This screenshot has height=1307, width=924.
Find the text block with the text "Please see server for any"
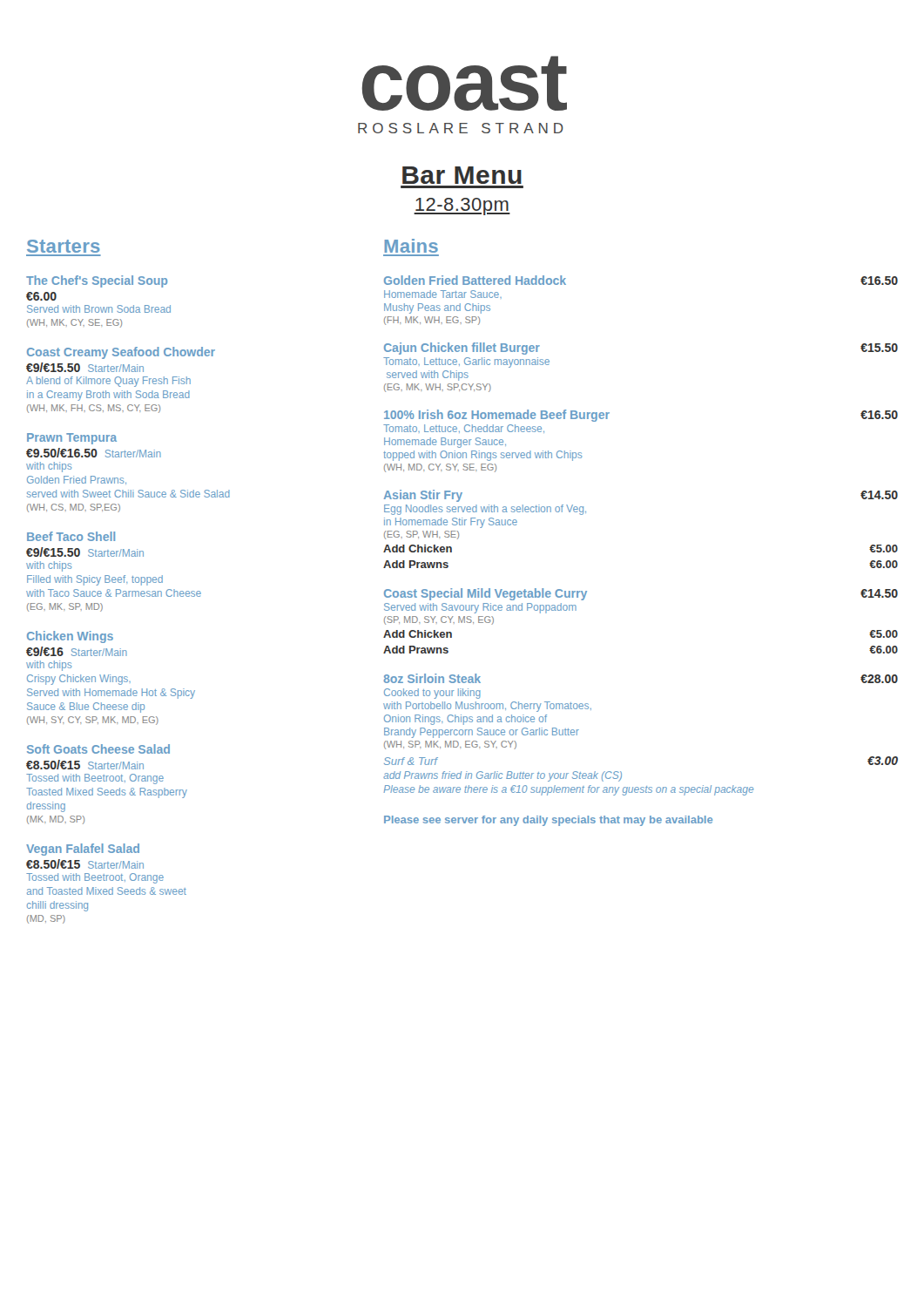point(548,819)
